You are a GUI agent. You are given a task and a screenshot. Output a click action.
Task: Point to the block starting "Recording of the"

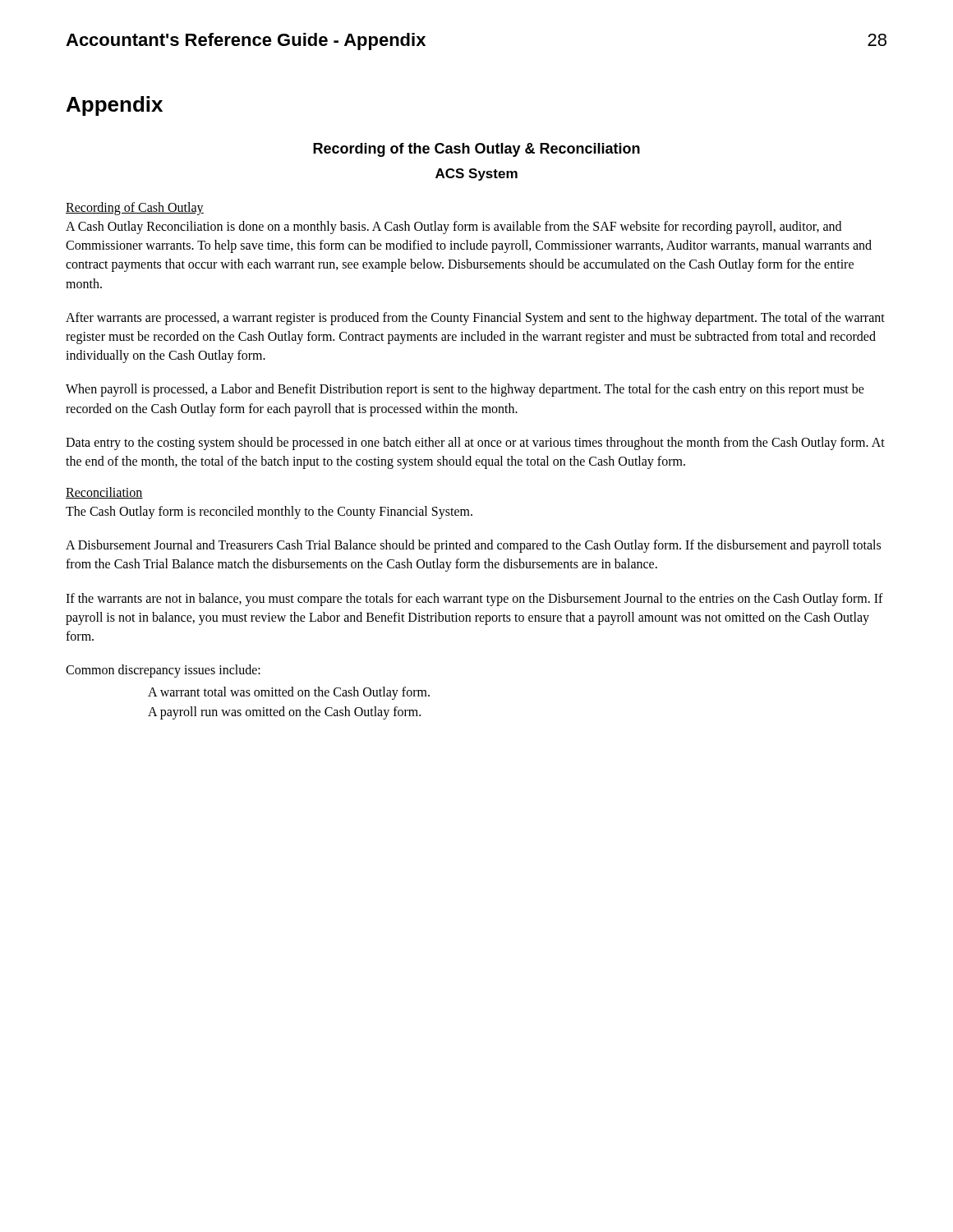[476, 149]
